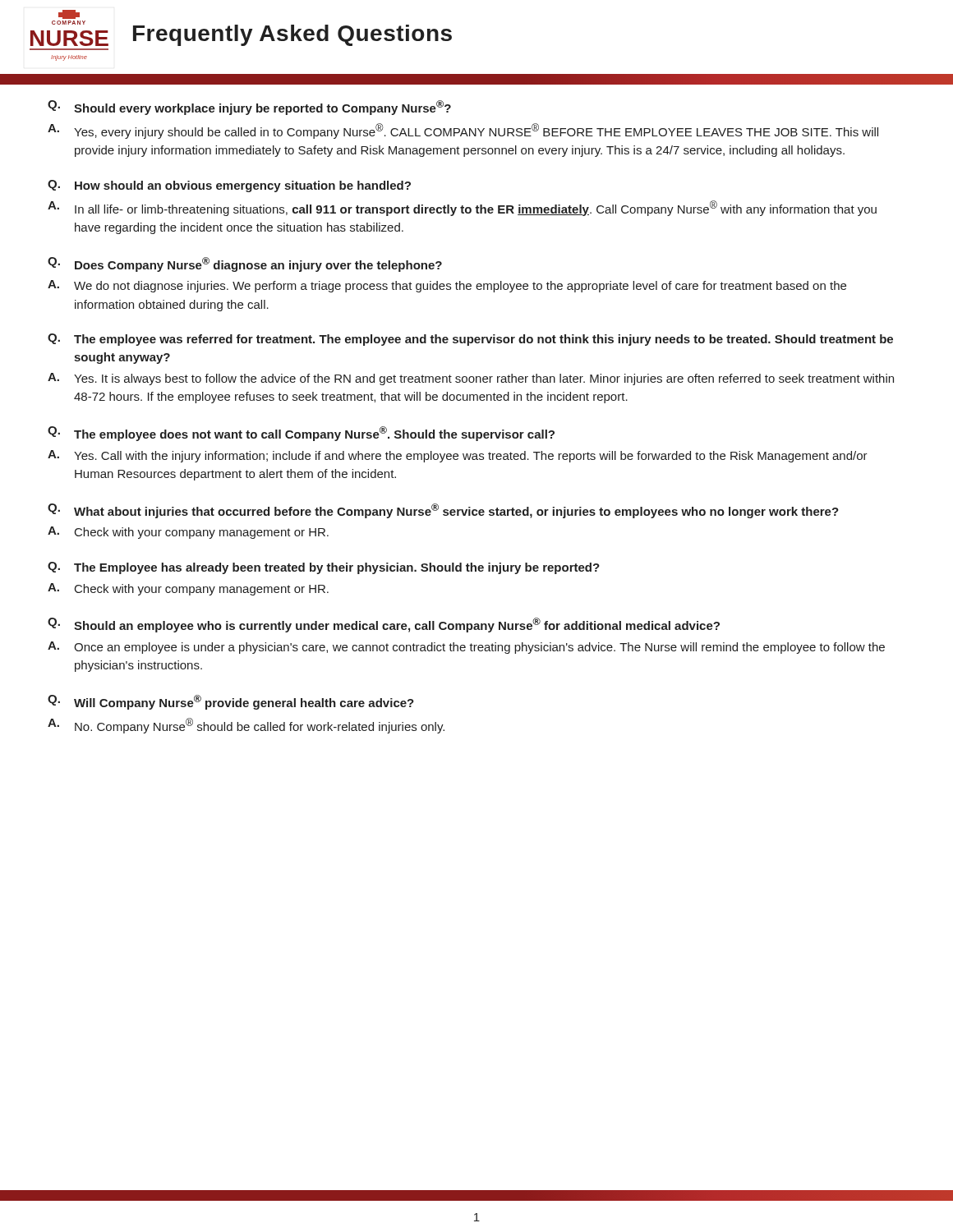Select the list item with the text "Q. The Employee has already been treated"
This screenshot has height=1232, width=953.
click(x=476, y=567)
